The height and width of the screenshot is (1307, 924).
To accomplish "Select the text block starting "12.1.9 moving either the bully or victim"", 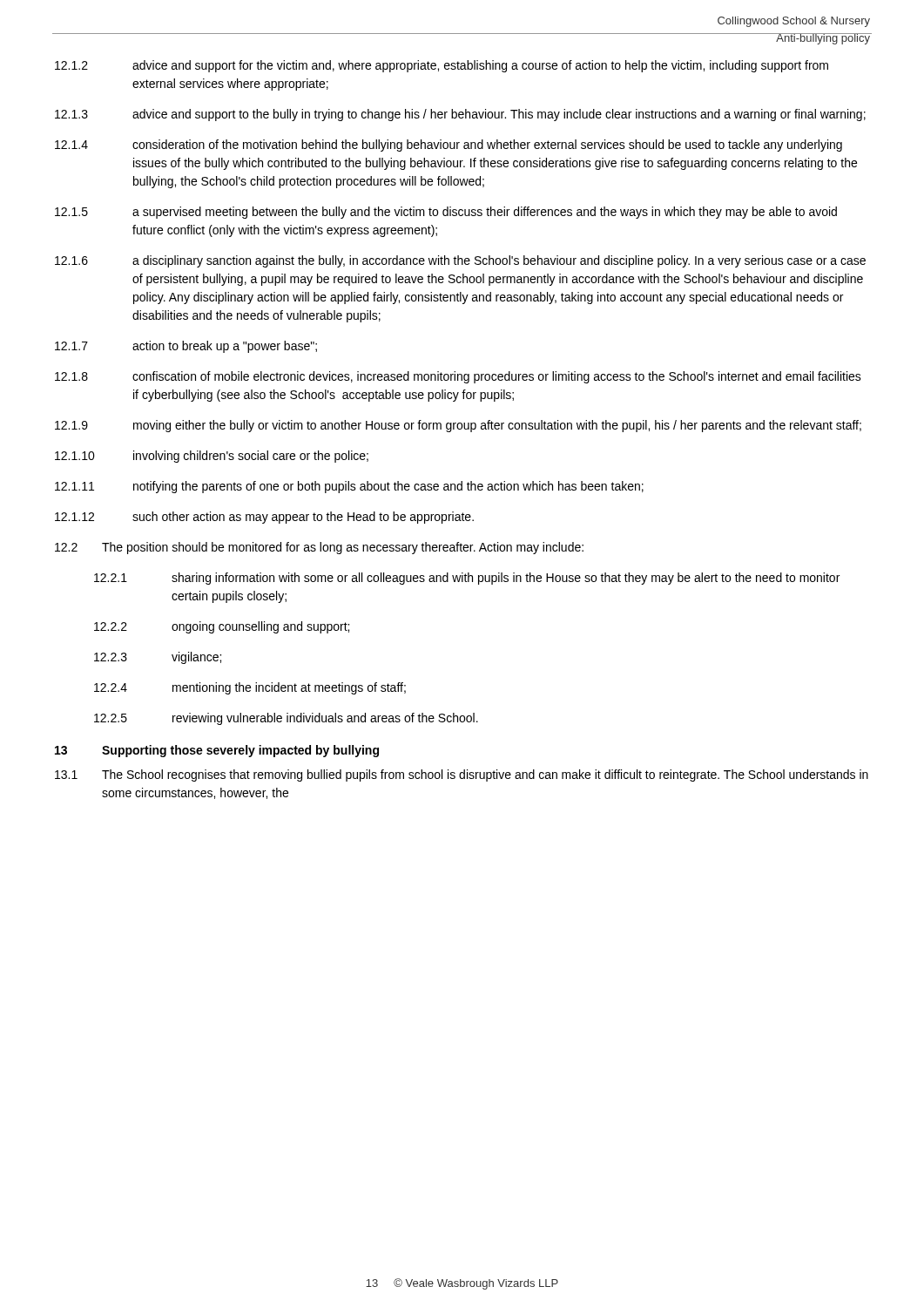I will (x=462, y=426).
